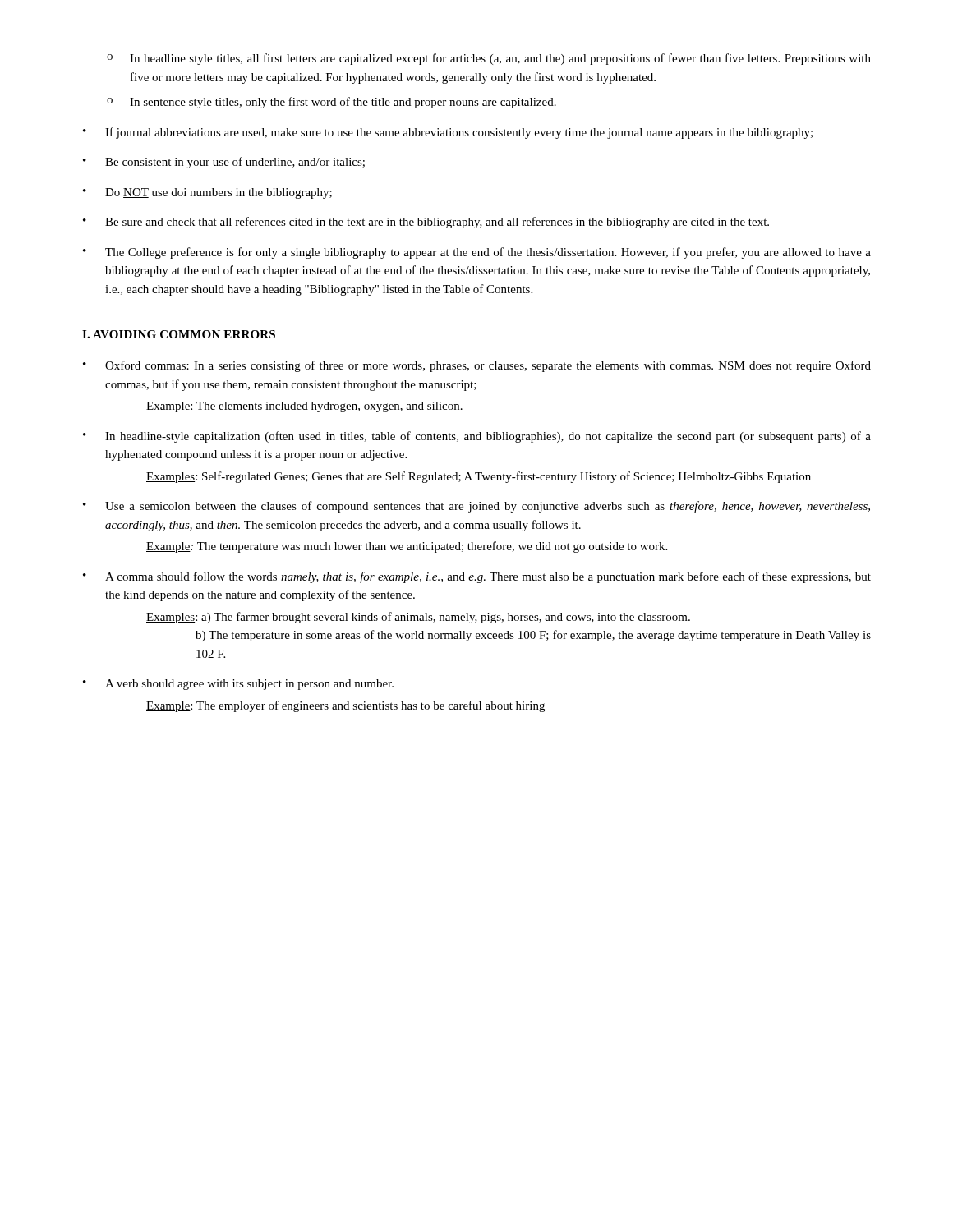Select the passage starting "• The College"

[476, 270]
